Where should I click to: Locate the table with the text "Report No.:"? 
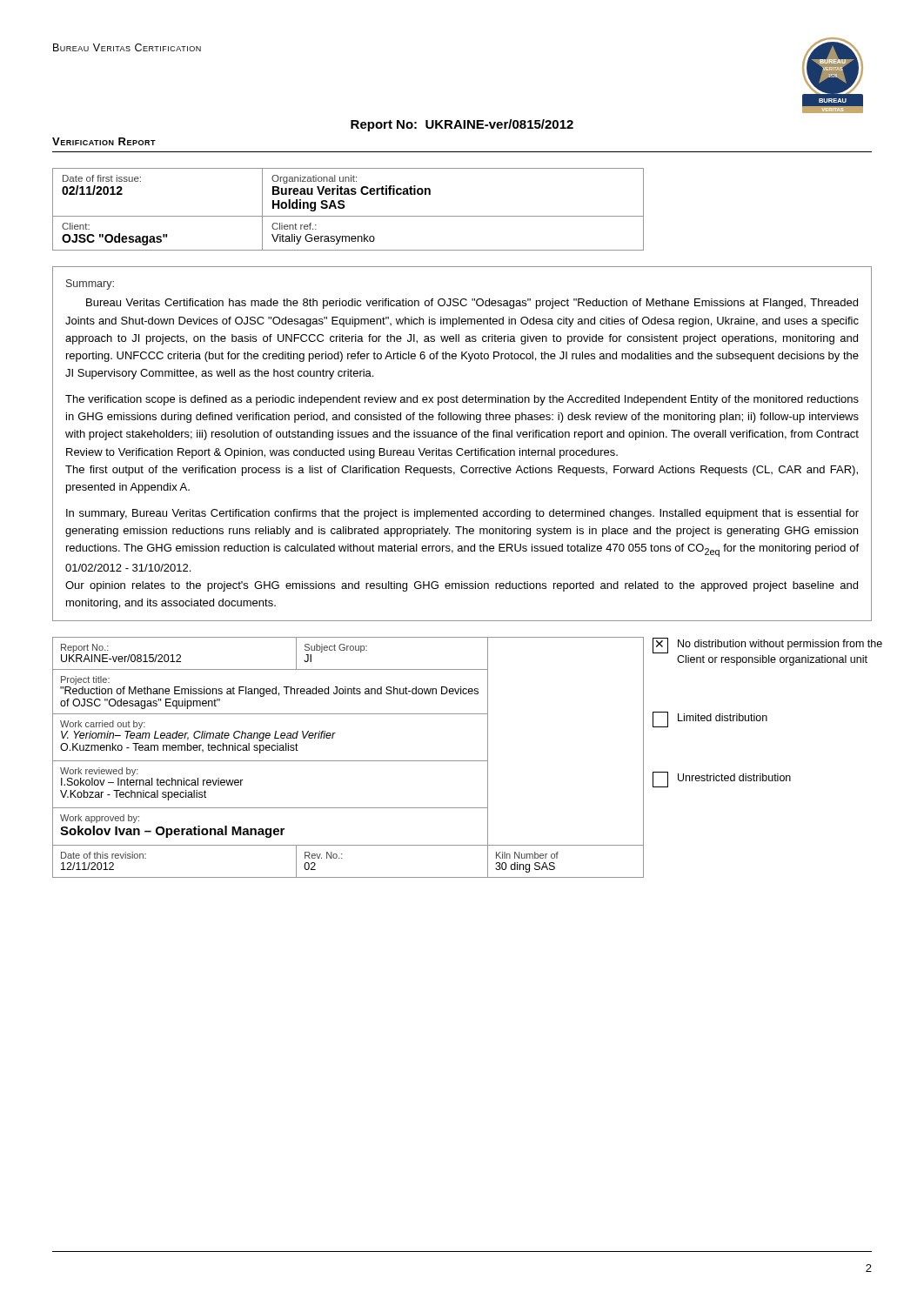click(x=462, y=757)
